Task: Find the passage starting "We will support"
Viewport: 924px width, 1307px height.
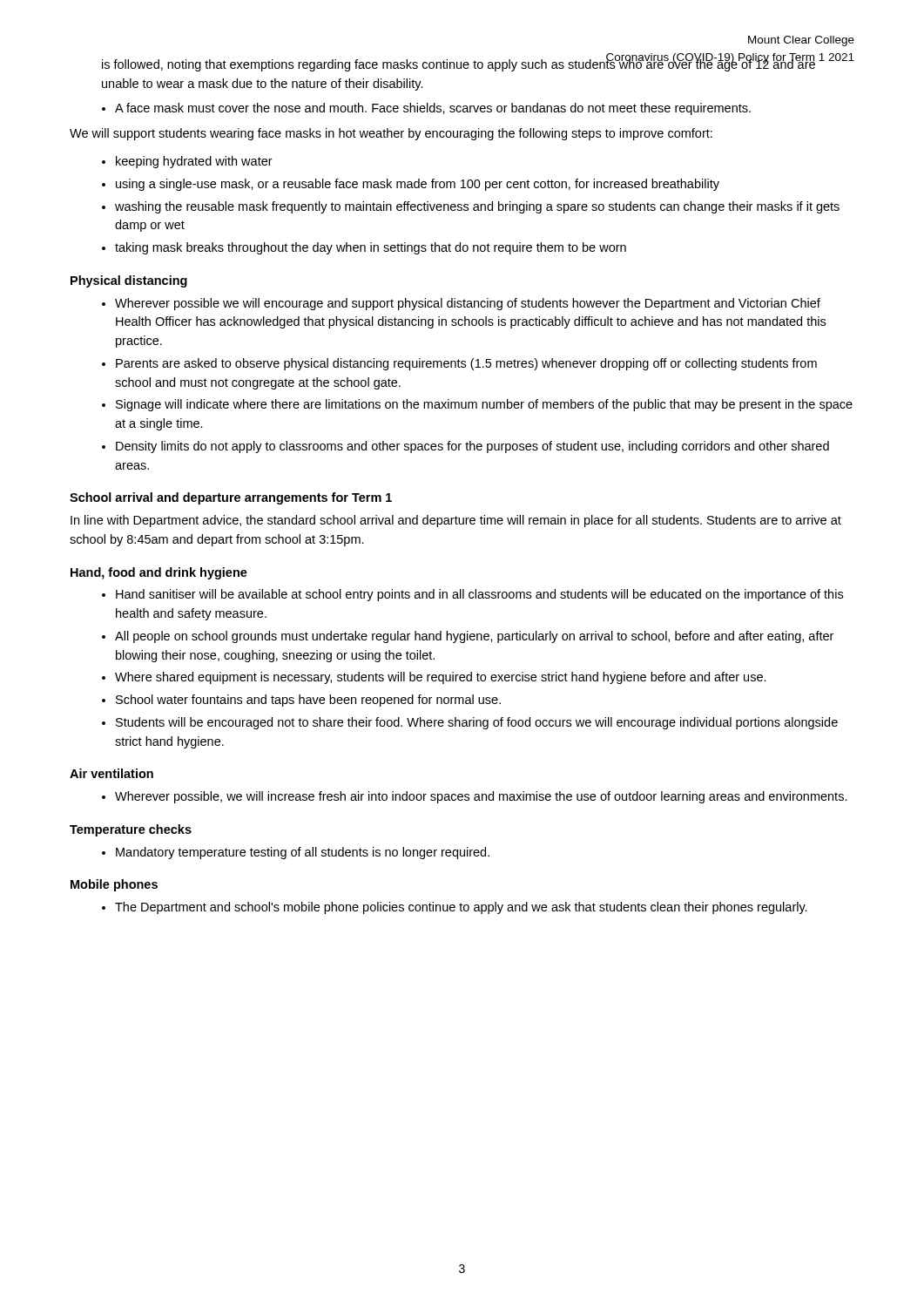Action: coord(391,134)
